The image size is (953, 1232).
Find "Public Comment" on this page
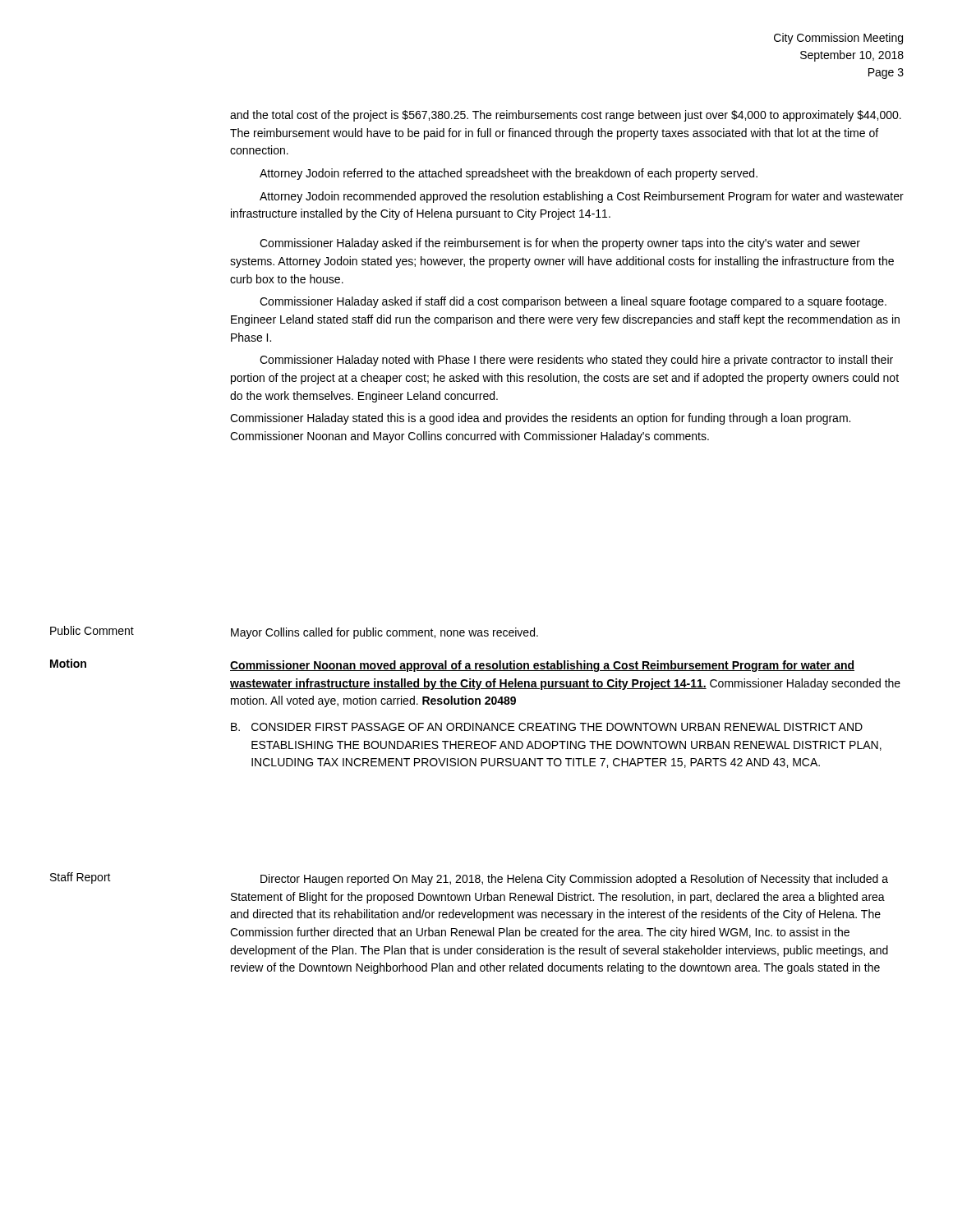[91, 631]
